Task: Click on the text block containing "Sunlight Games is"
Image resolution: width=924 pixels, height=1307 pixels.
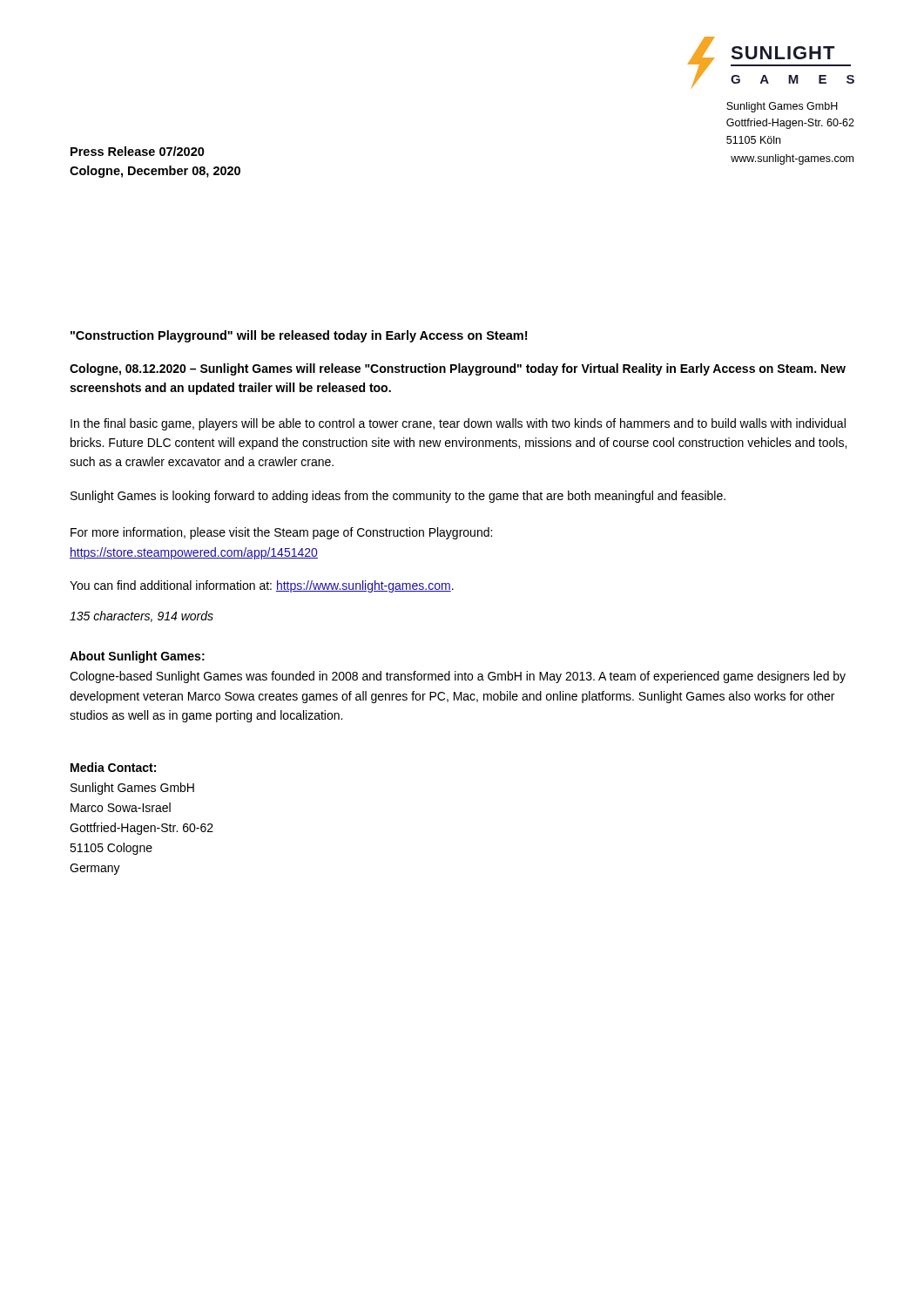Action: coord(398,496)
